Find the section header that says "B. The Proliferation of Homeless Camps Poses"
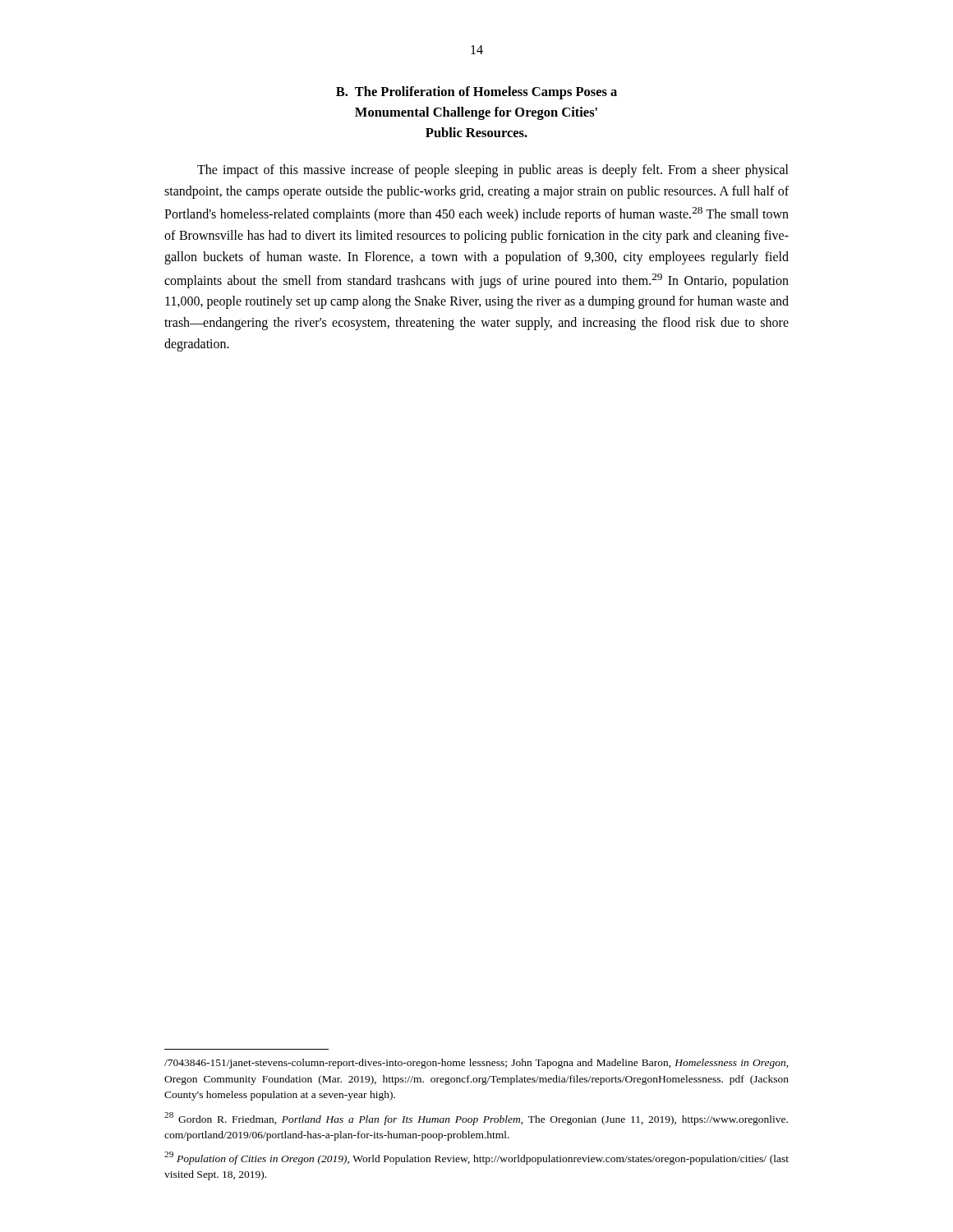Image resolution: width=953 pixels, height=1232 pixels. 476,112
